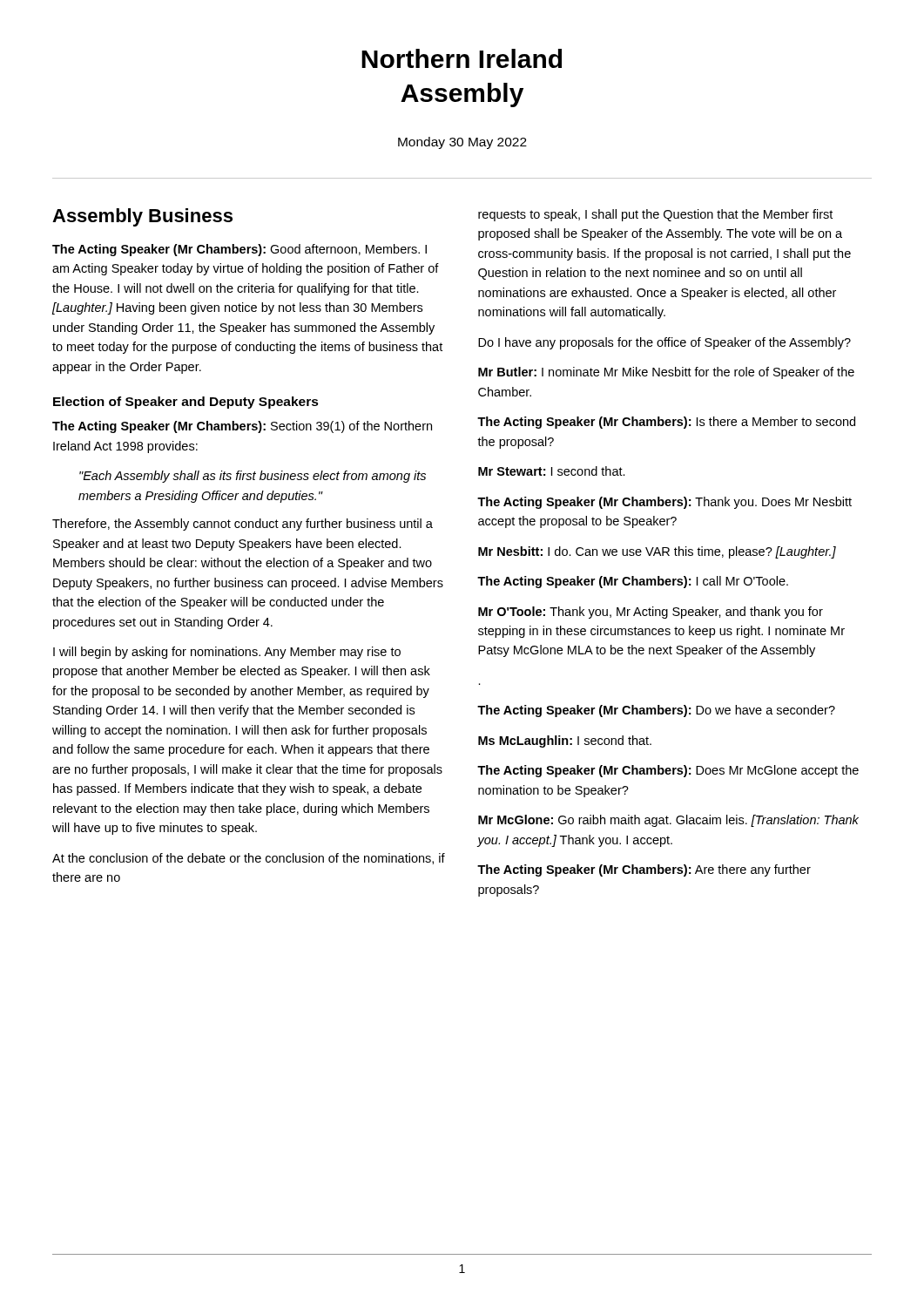Find the text block containing "The Acting Speaker (Mr Chambers): Do we have"
The image size is (924, 1307).
(x=656, y=710)
